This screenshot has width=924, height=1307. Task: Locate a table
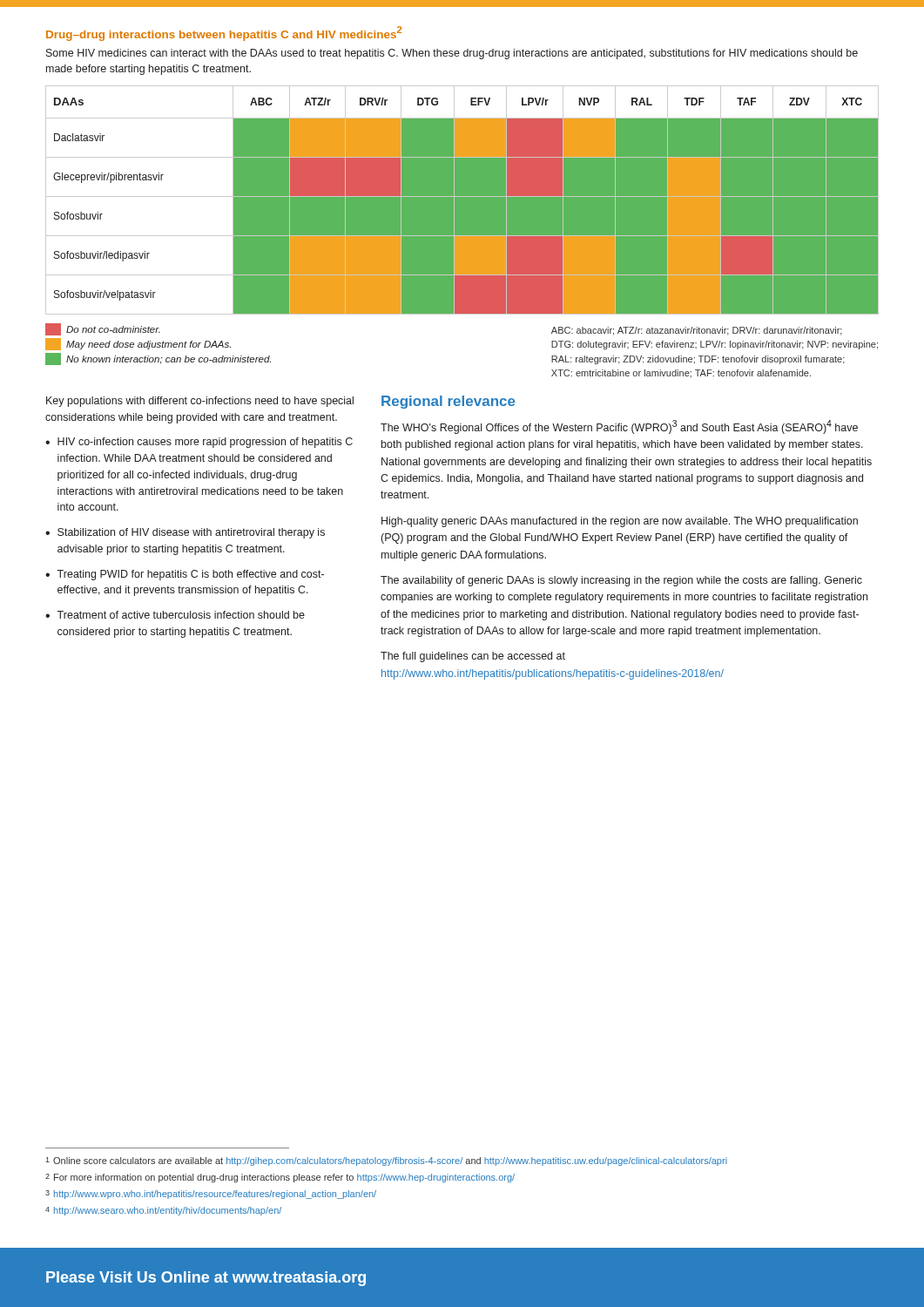[462, 200]
